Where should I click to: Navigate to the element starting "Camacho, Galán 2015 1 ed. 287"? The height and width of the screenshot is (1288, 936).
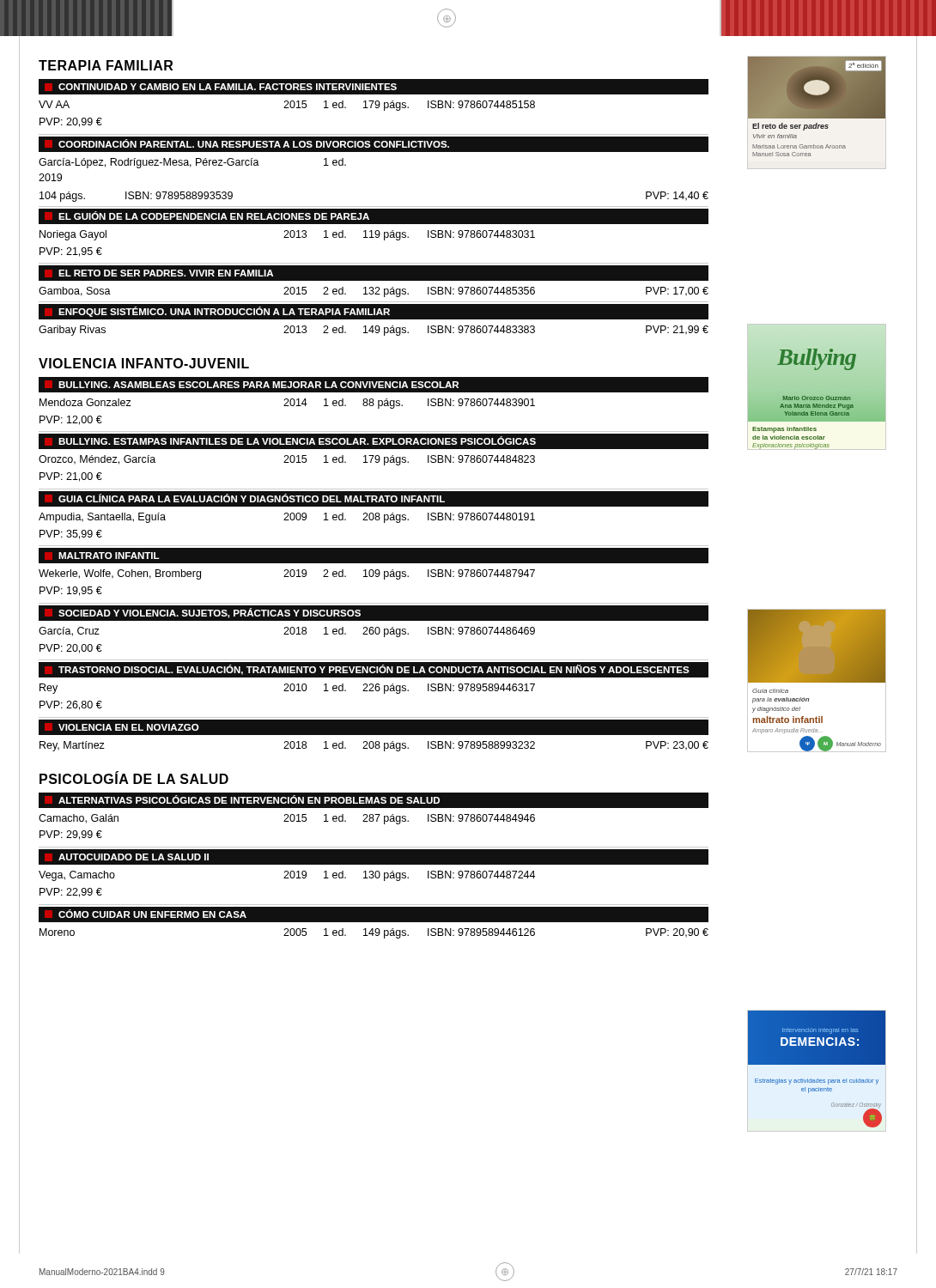(374, 818)
